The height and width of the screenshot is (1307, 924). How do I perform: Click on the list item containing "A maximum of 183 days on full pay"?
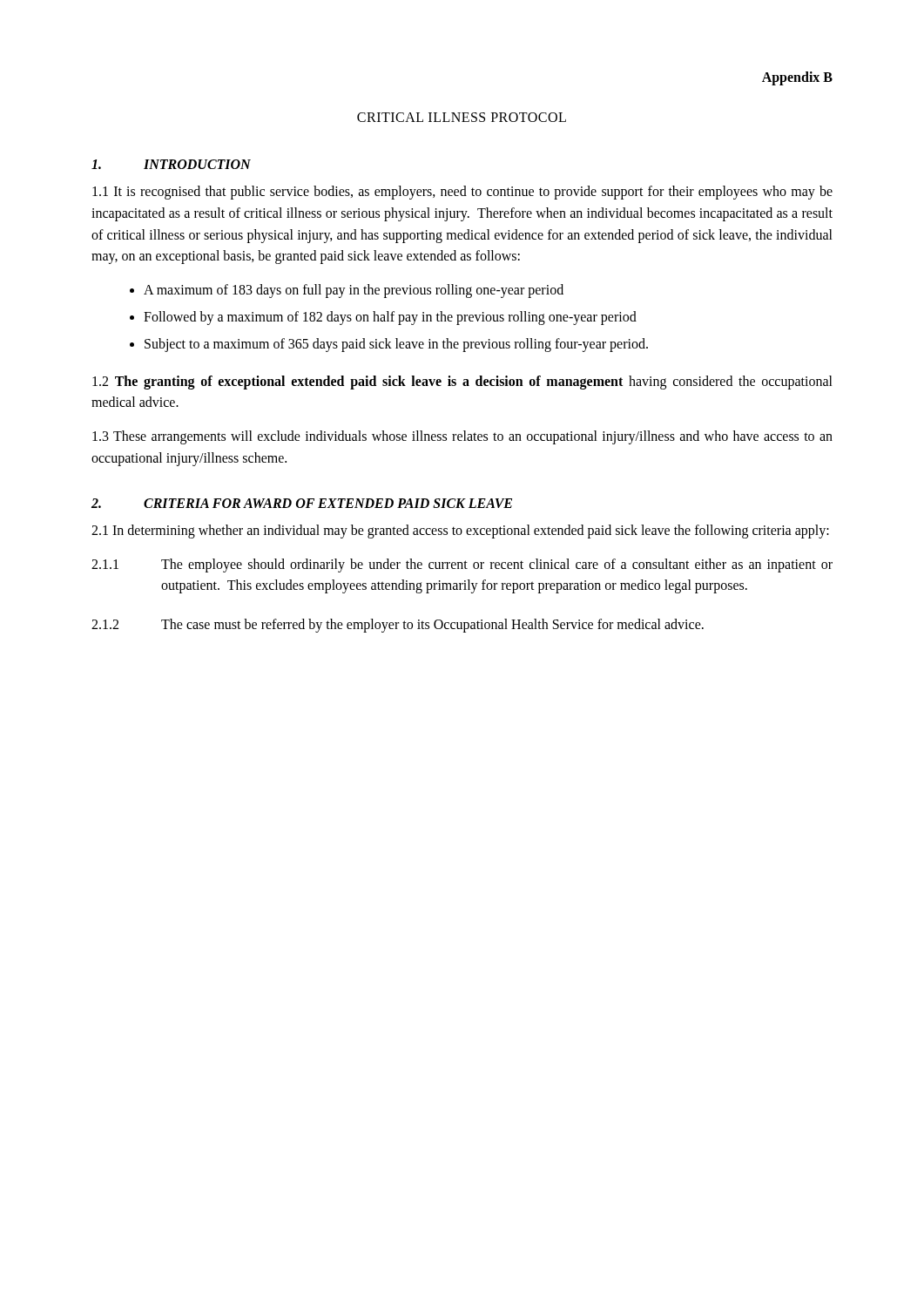tap(354, 290)
